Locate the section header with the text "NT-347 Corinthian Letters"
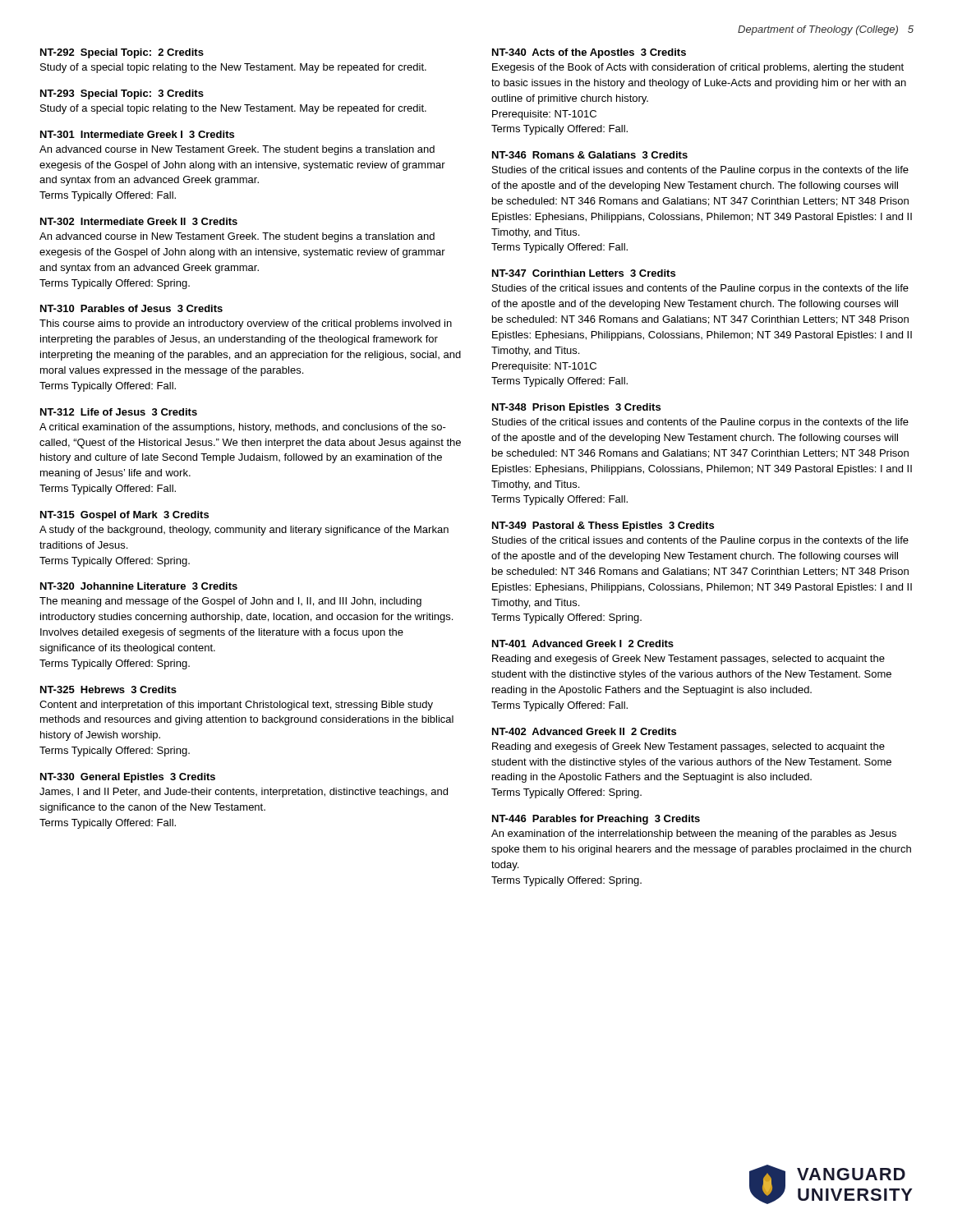The image size is (953, 1232). pyautogui.click(x=702, y=328)
